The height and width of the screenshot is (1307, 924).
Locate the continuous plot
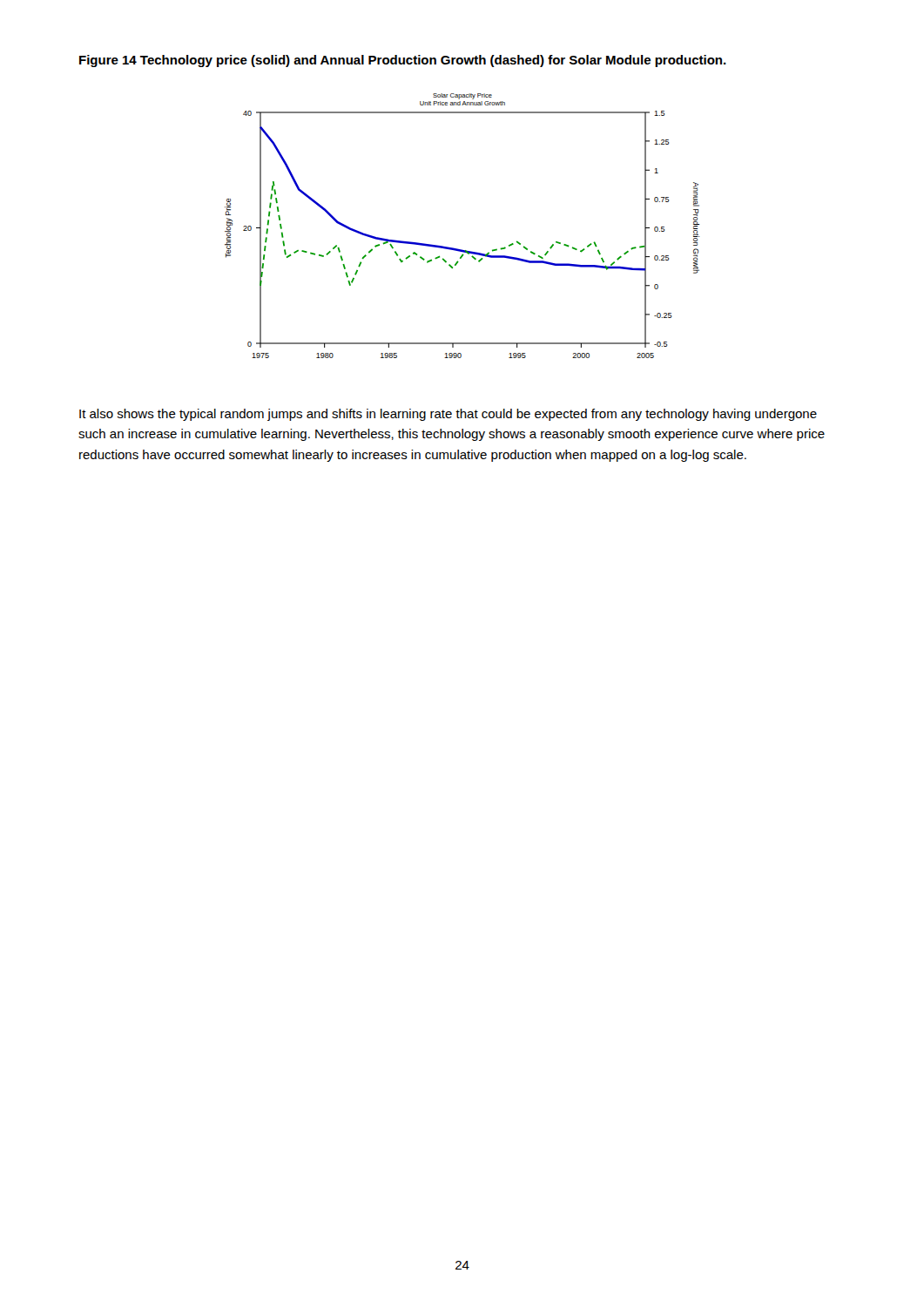[x=462, y=234]
